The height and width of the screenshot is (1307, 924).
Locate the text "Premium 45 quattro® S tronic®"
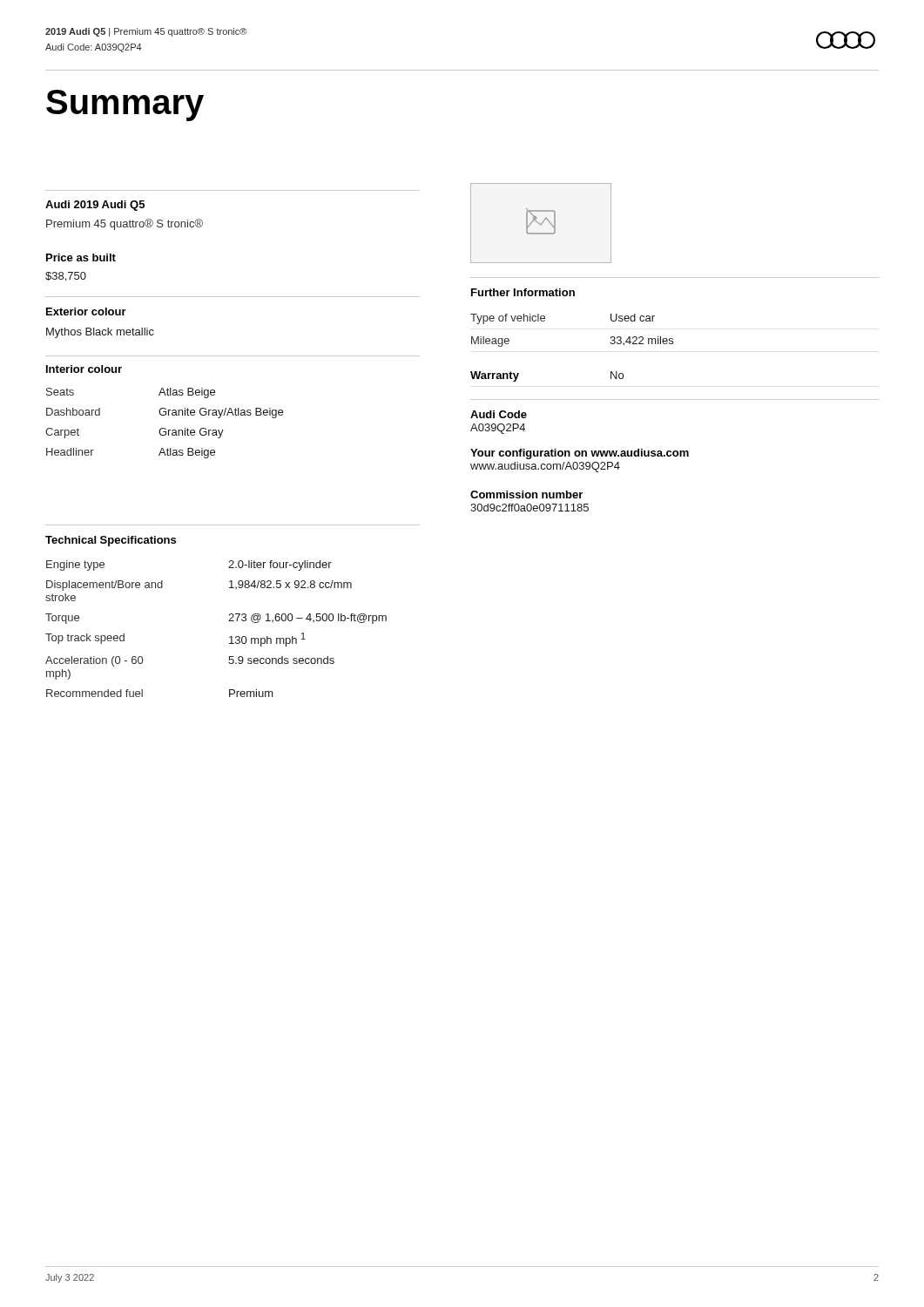click(x=124, y=223)
